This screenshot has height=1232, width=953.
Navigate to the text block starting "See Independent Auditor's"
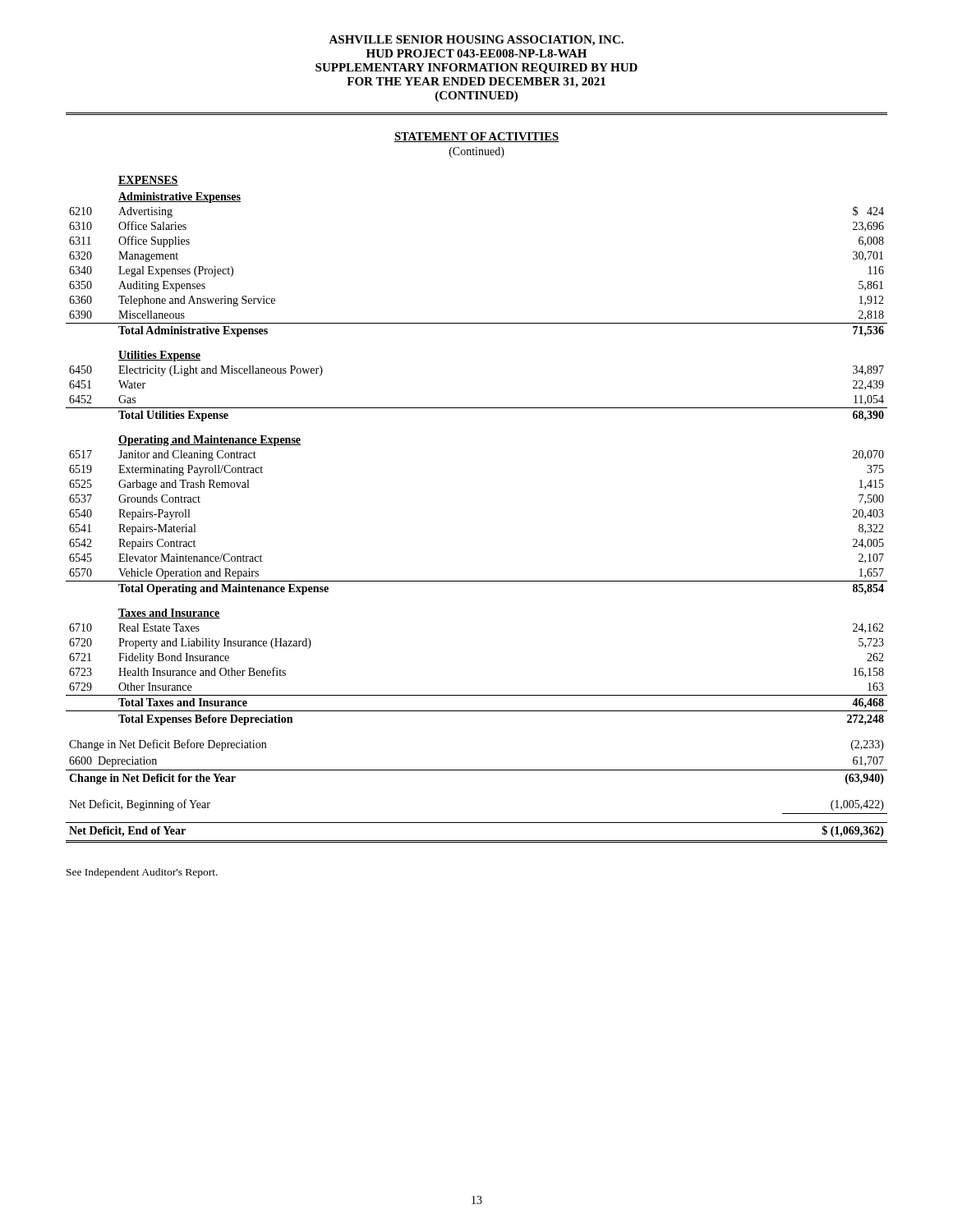click(142, 871)
